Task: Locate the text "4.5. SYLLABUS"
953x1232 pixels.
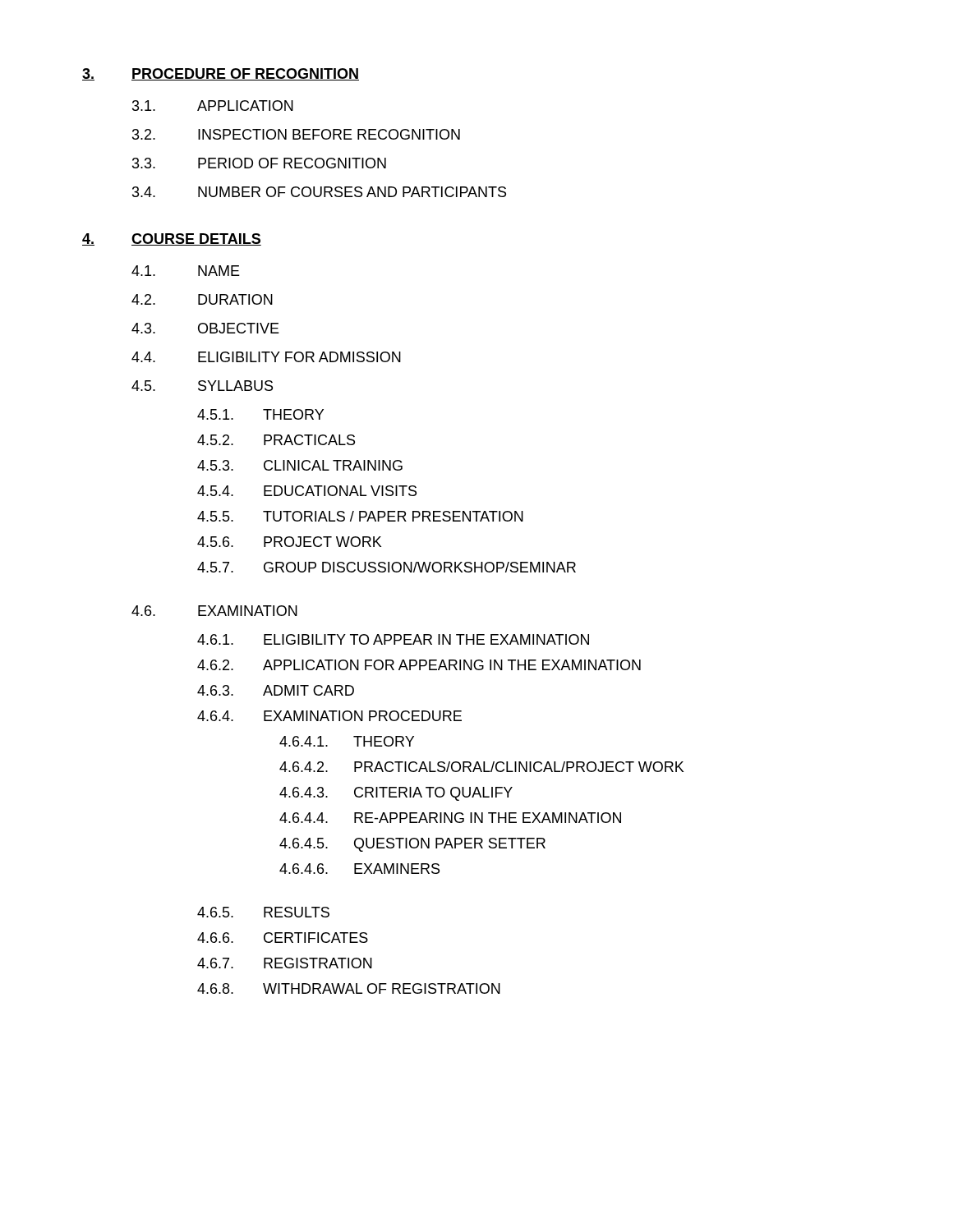Action: tap(202, 386)
